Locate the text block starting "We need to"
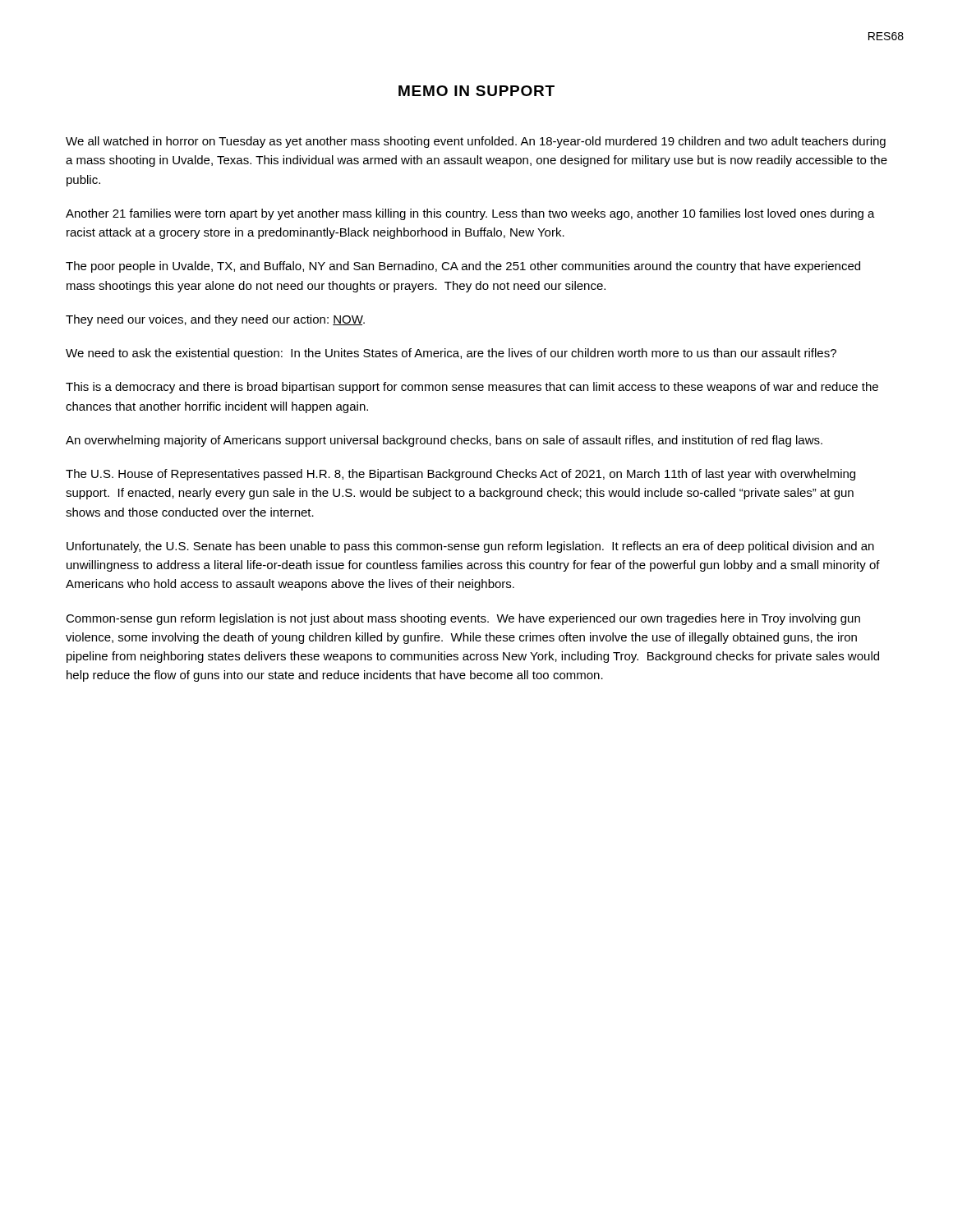 [x=451, y=353]
